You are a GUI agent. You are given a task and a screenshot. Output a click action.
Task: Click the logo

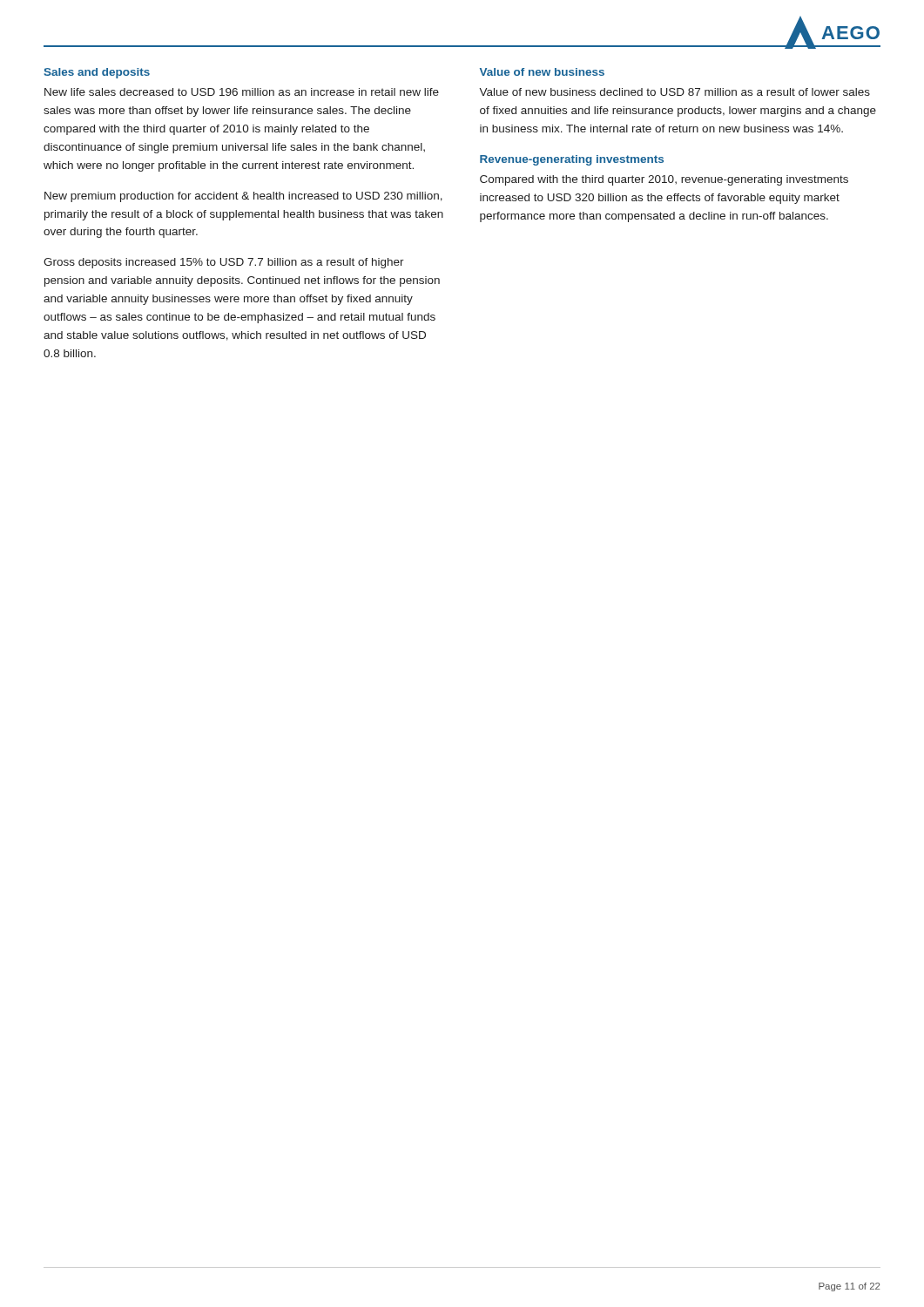[833, 32]
